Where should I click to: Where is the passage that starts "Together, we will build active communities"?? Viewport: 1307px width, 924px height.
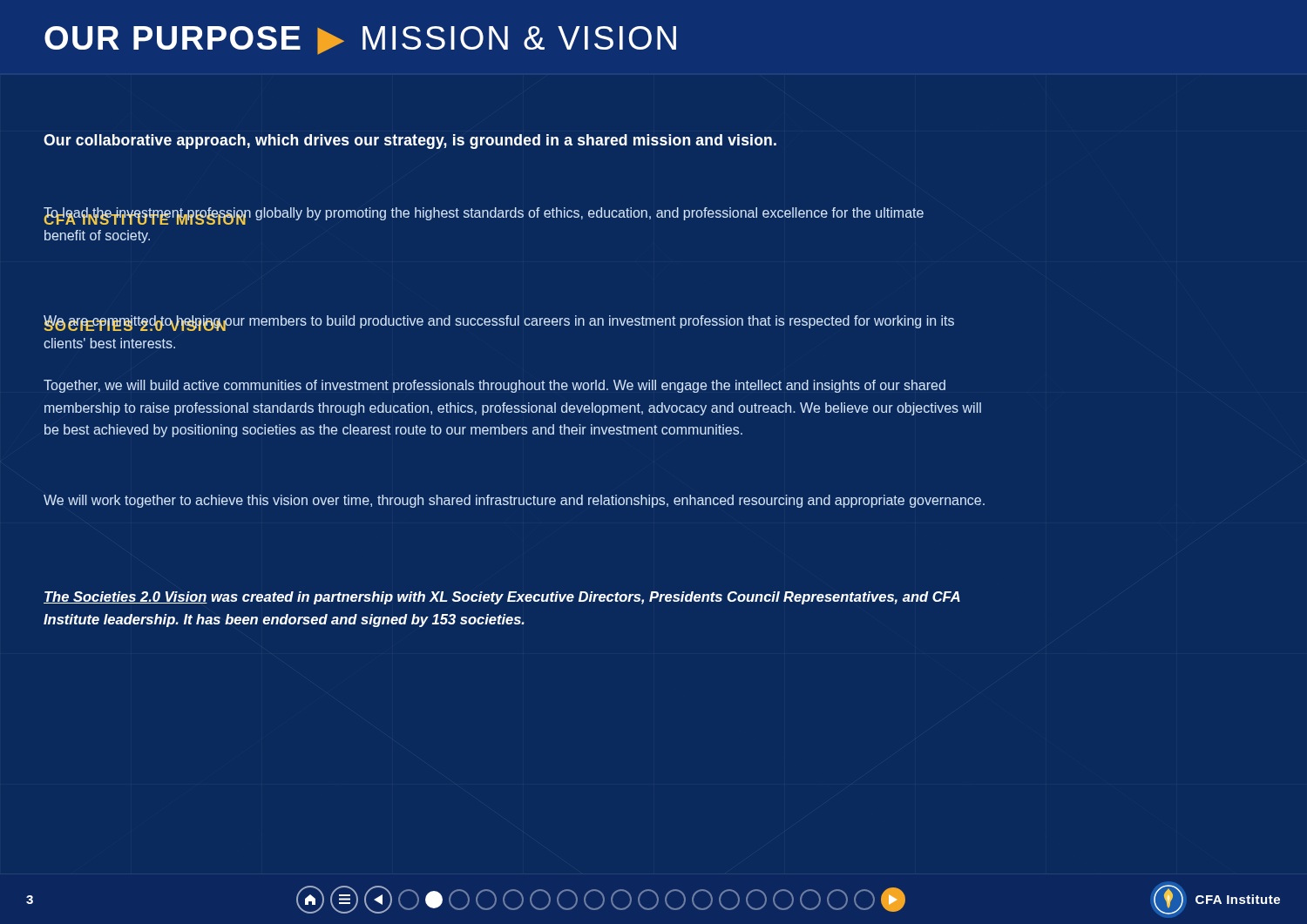(513, 408)
